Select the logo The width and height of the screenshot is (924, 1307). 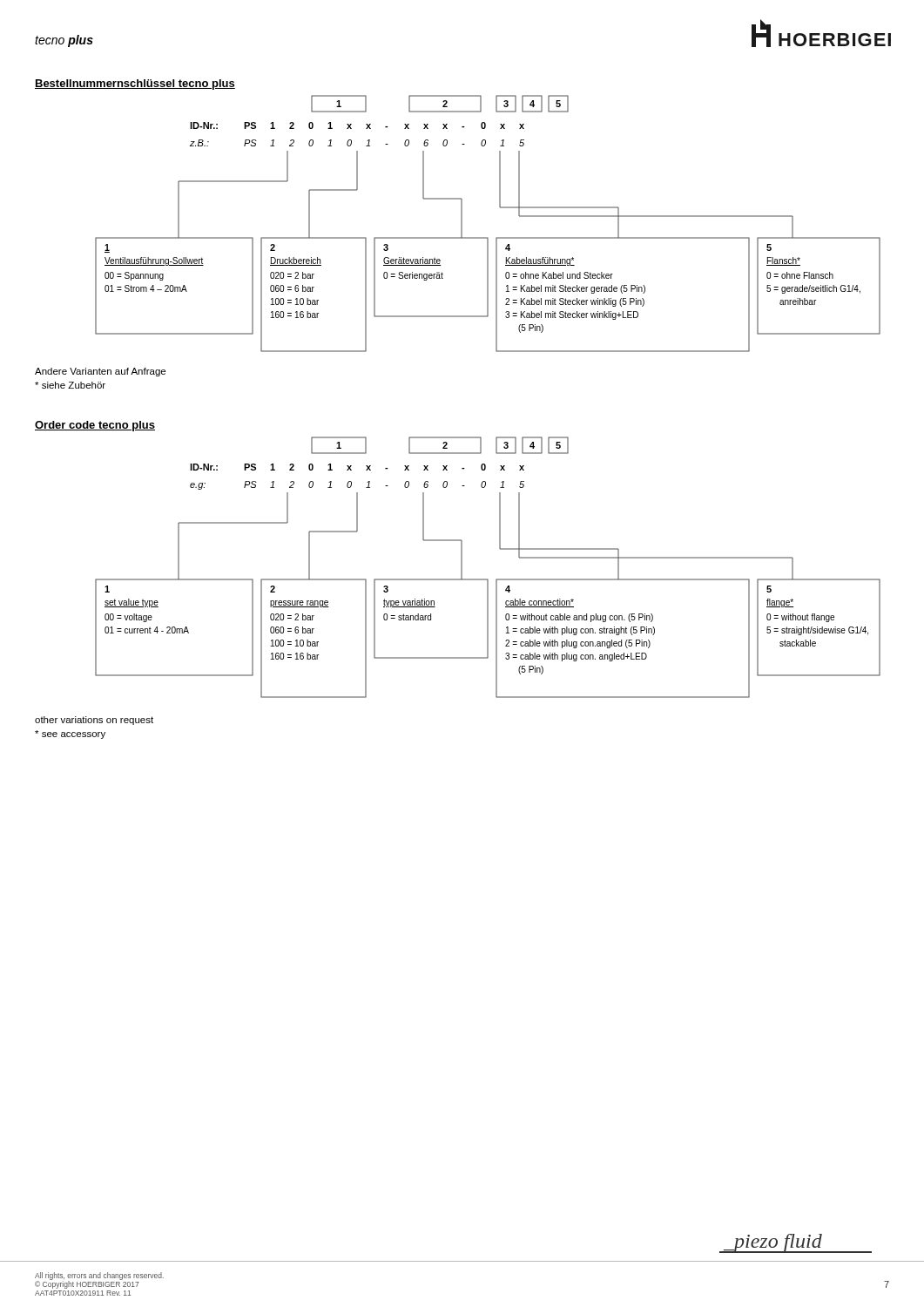click(x=798, y=1238)
